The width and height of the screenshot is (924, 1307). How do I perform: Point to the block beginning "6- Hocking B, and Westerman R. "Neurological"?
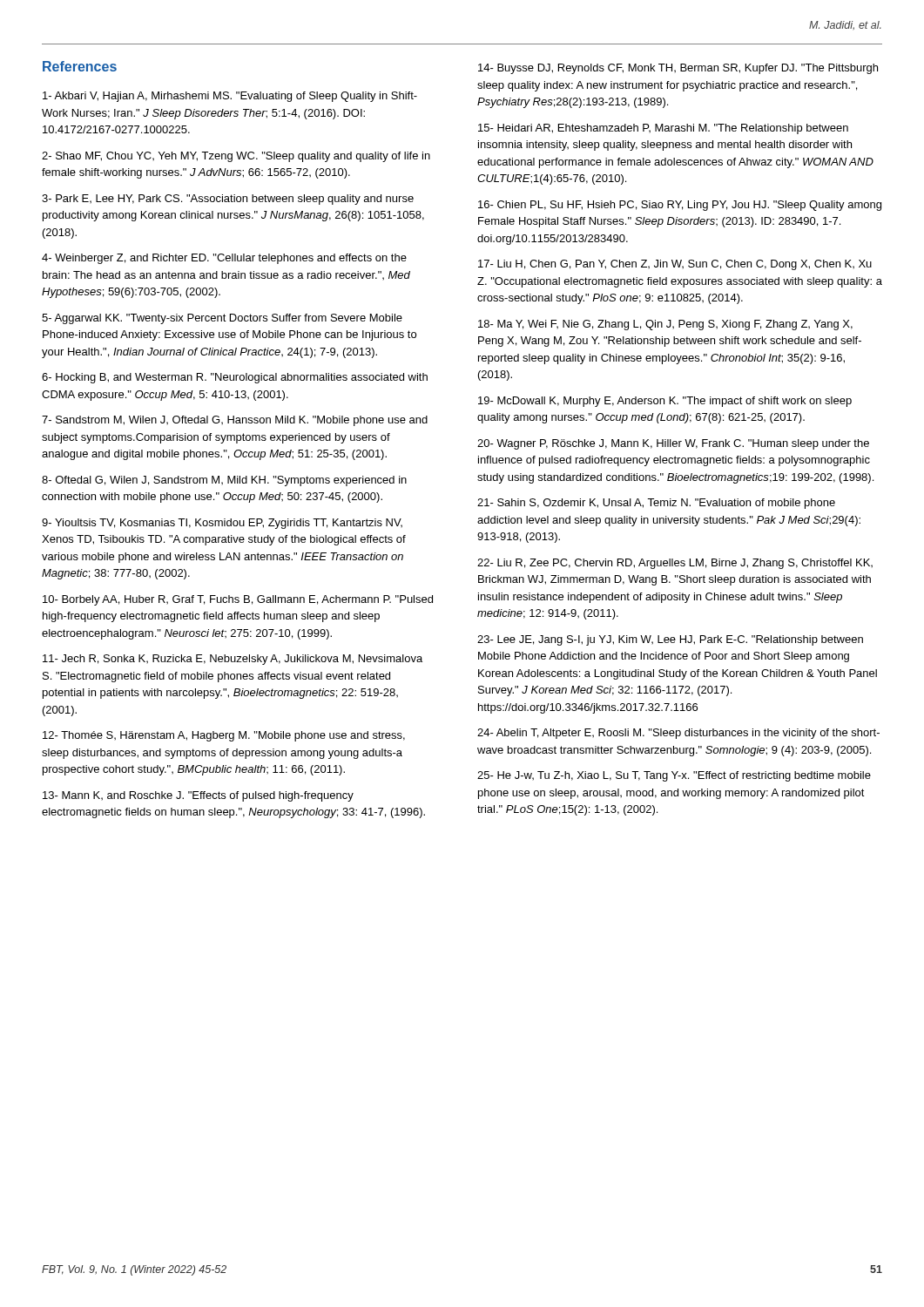tap(235, 385)
